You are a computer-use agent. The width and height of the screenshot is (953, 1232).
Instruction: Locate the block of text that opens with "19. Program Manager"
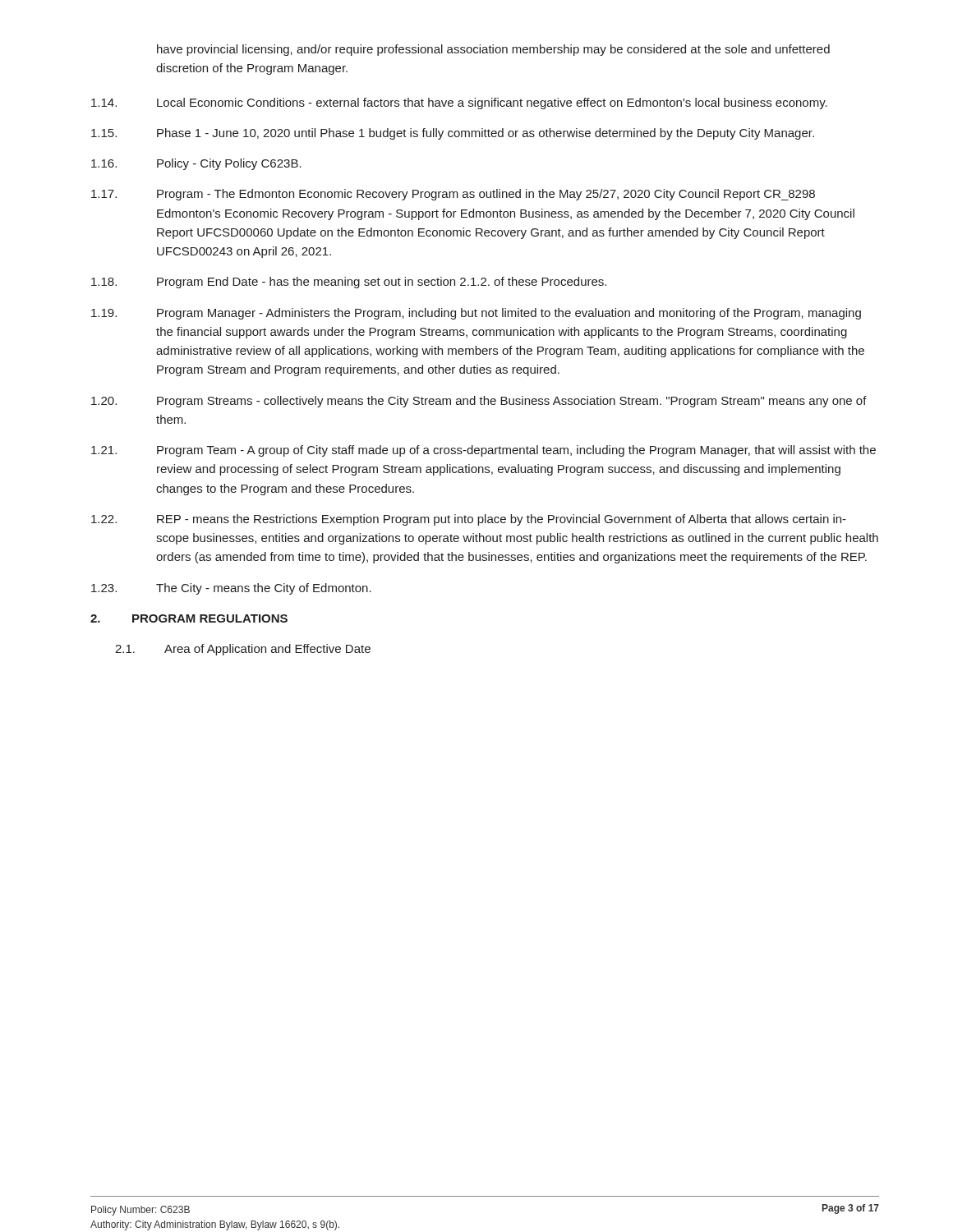485,341
